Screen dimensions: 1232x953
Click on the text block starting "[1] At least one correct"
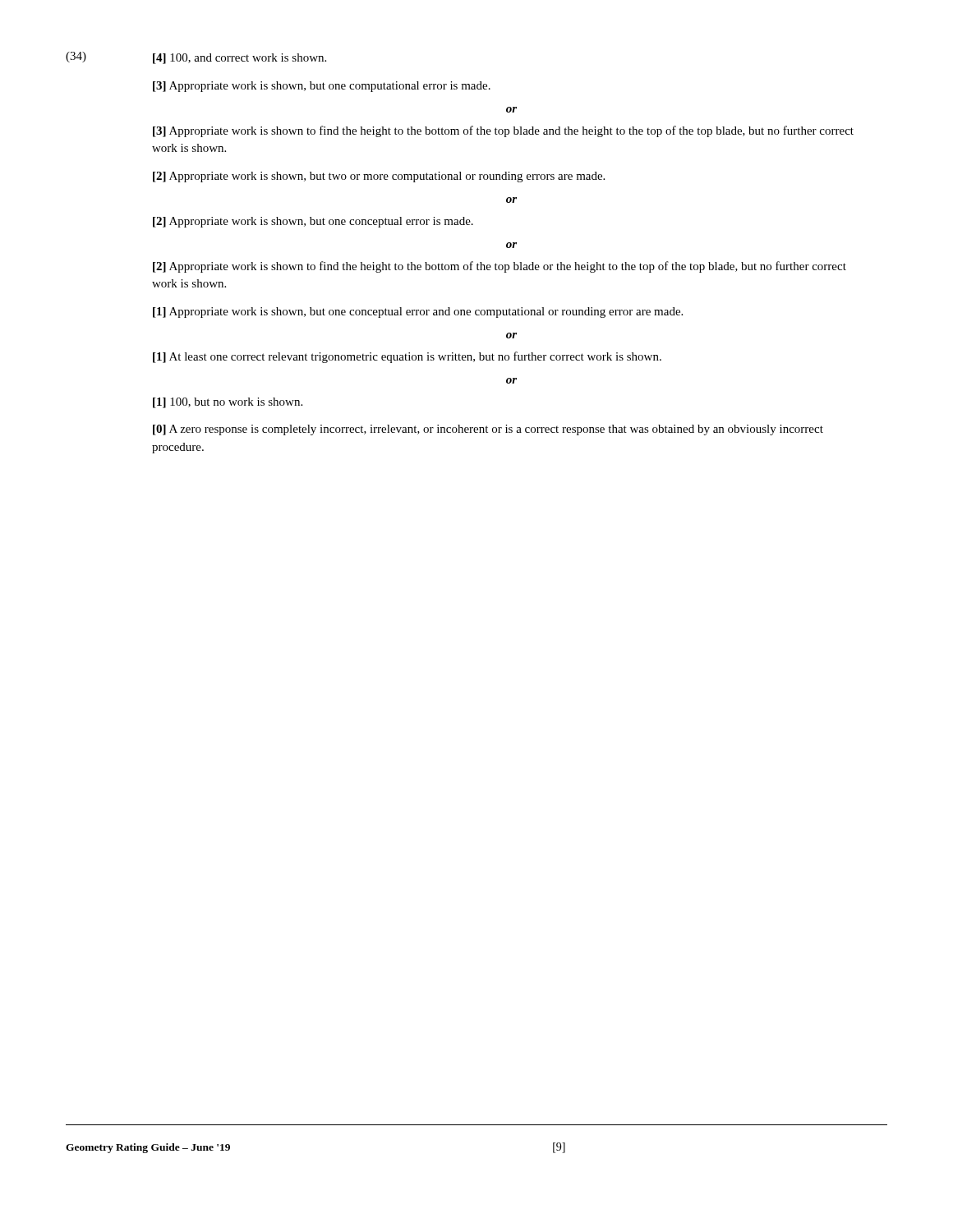407,356
